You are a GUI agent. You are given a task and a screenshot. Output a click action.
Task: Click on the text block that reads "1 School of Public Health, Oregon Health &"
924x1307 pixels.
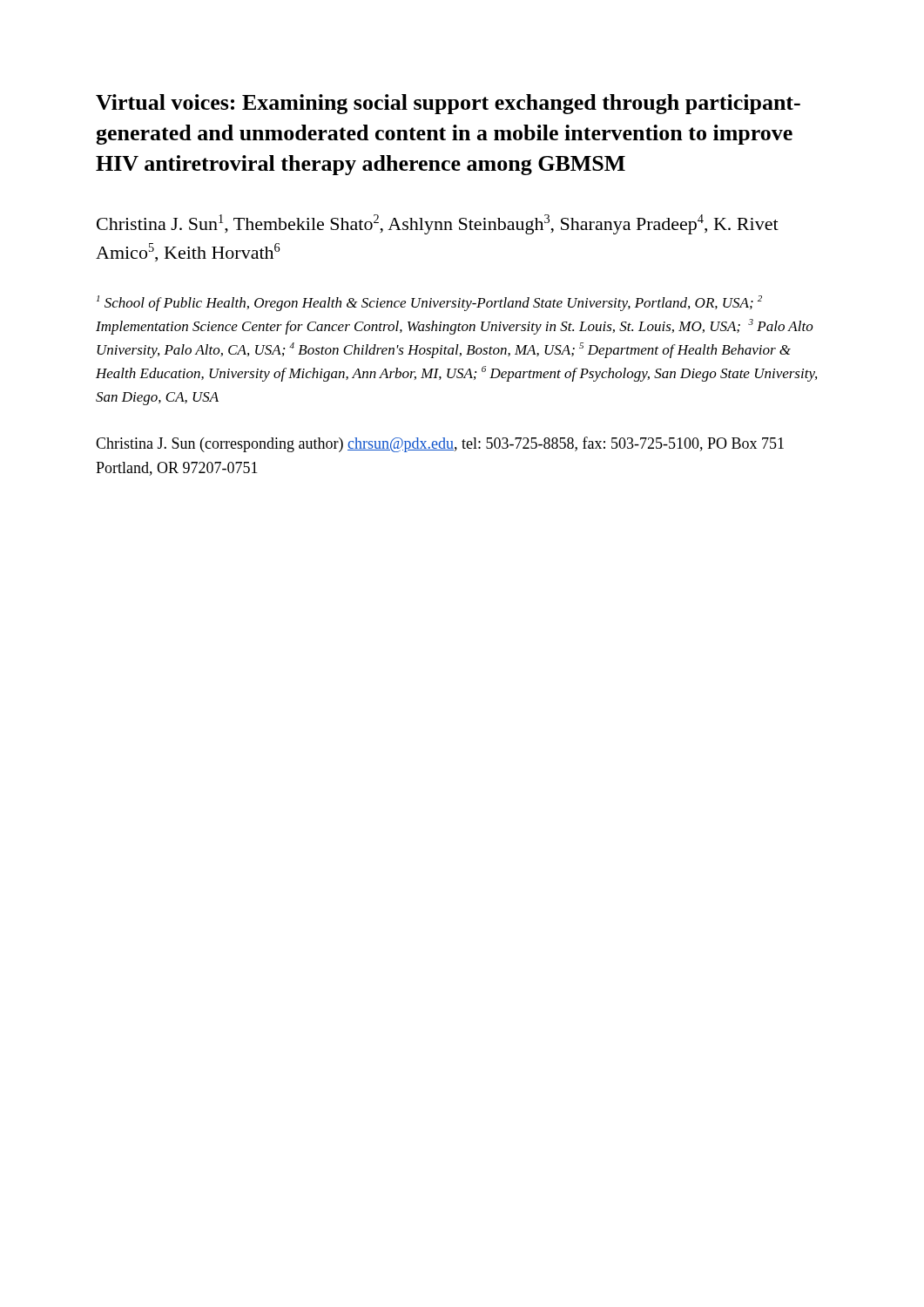457,349
